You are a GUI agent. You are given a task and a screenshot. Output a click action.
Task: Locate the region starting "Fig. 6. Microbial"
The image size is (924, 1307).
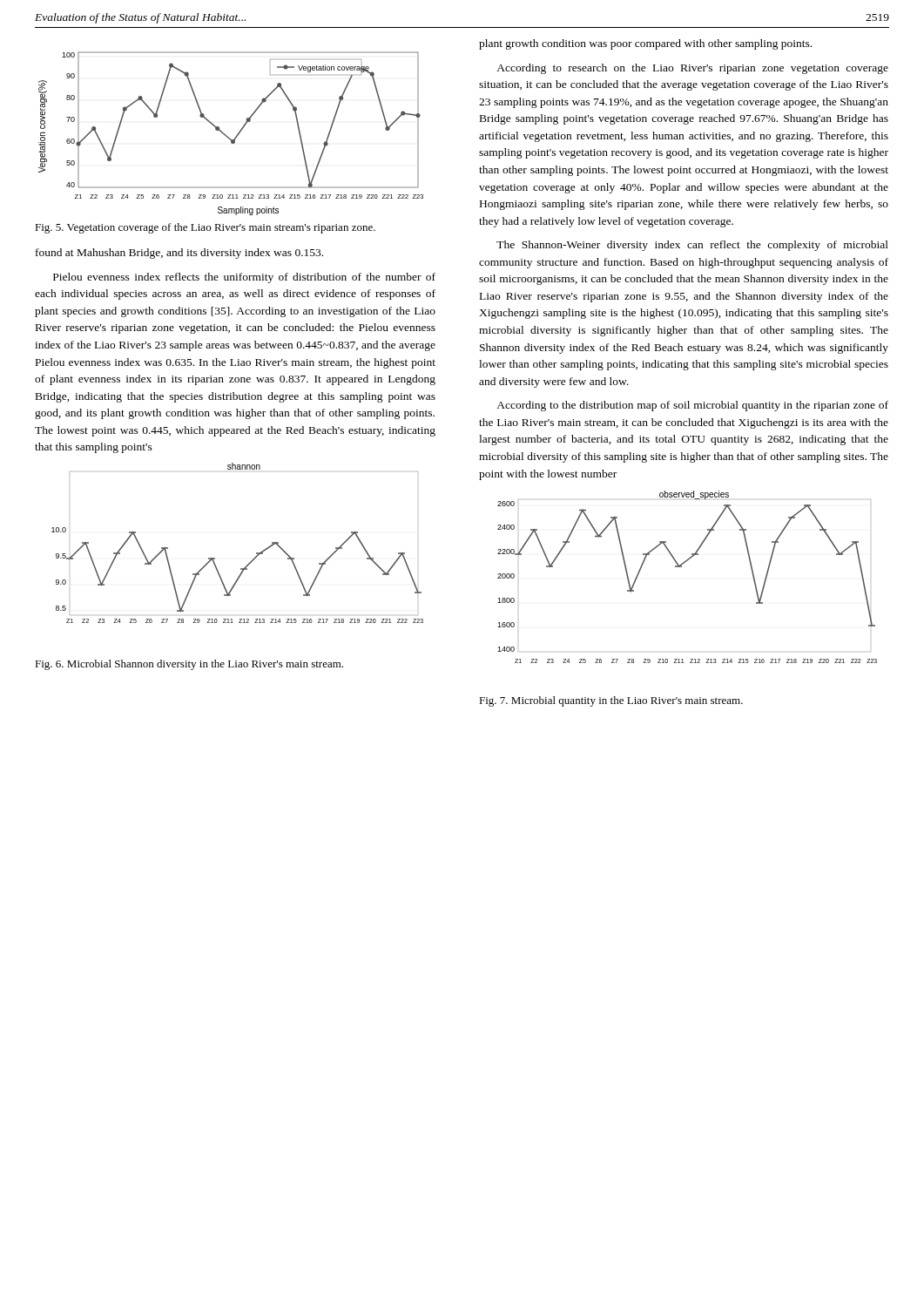click(189, 663)
